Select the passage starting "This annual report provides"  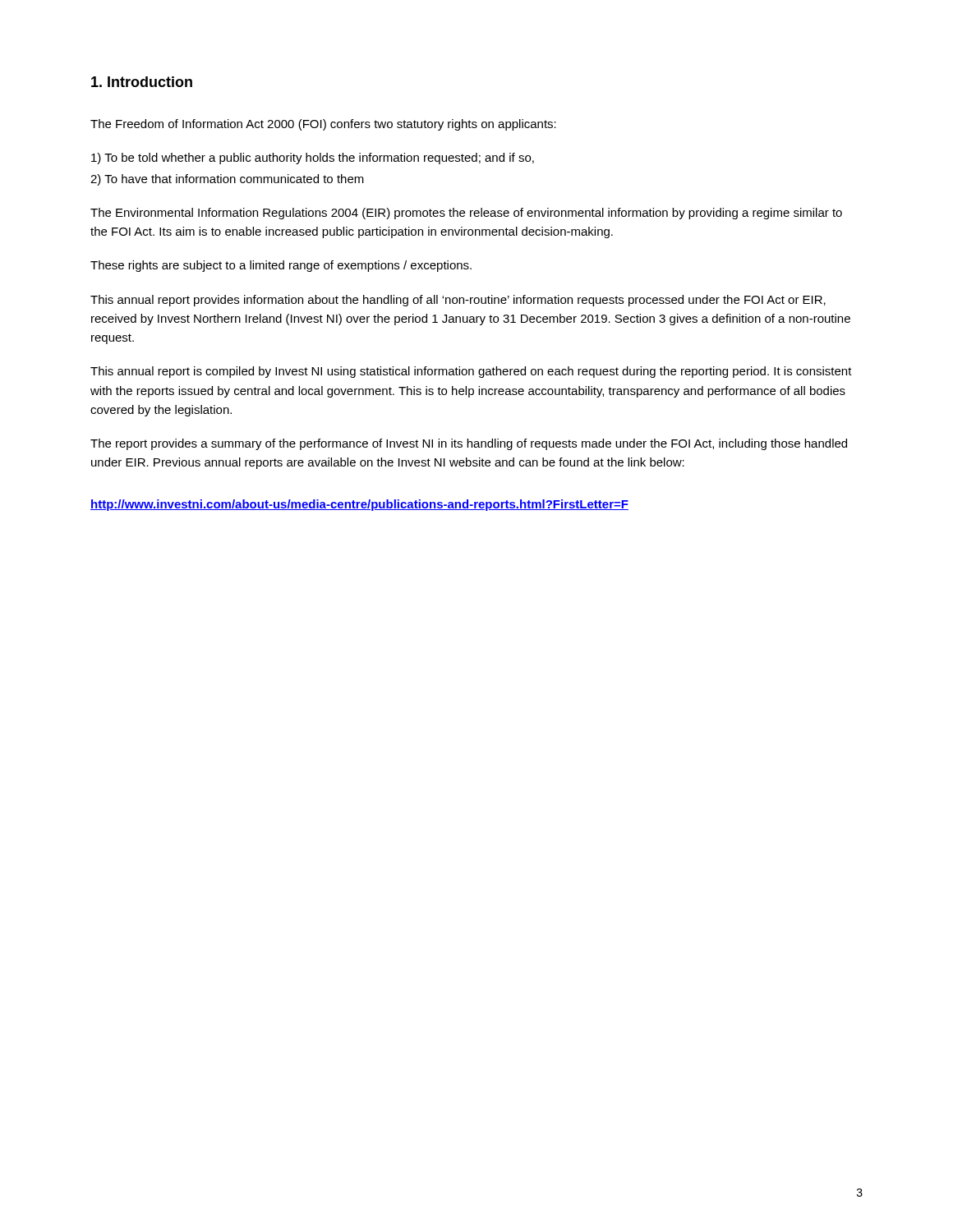click(471, 318)
